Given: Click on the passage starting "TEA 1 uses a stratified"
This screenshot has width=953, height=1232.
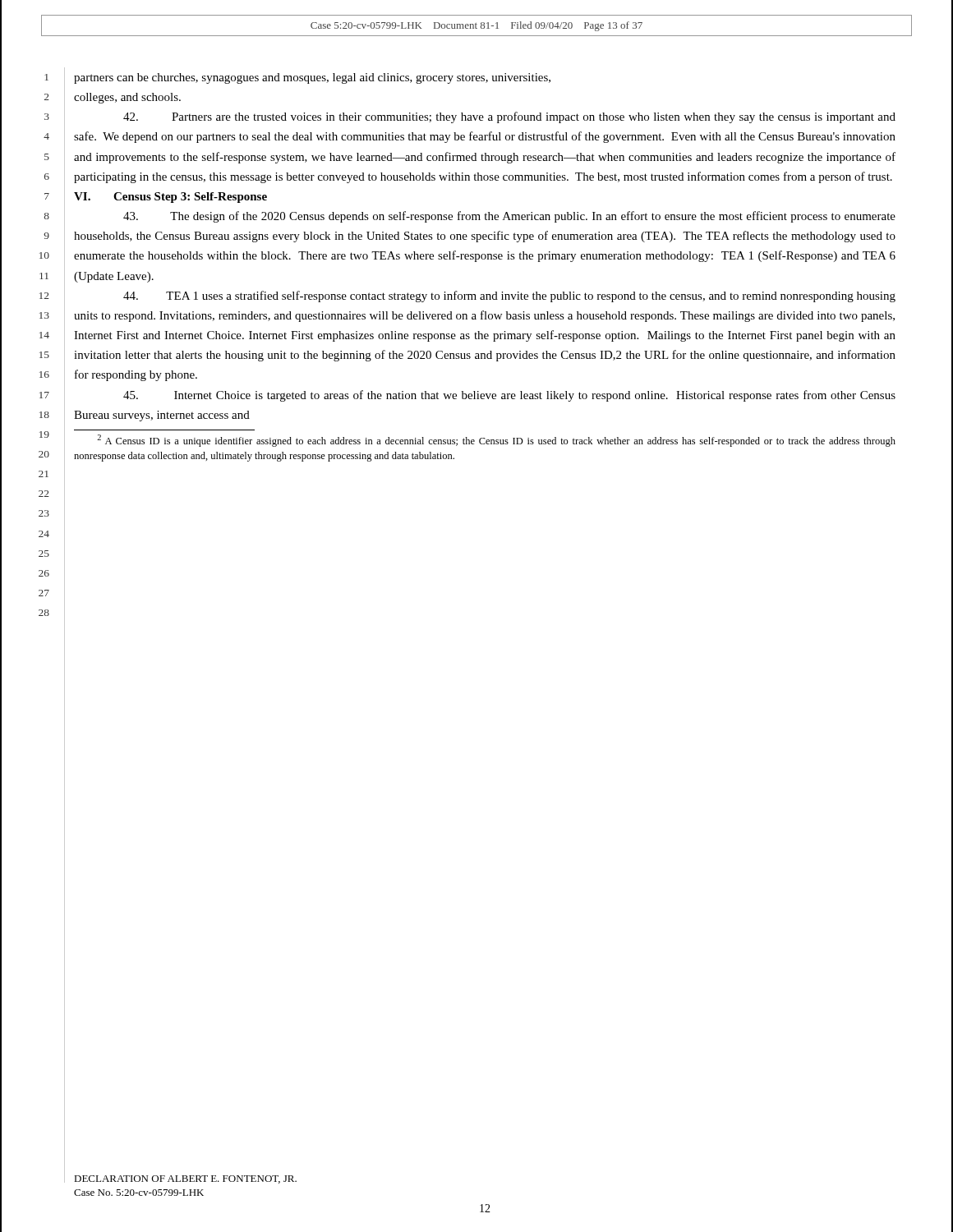Looking at the screenshot, I should [x=485, y=335].
